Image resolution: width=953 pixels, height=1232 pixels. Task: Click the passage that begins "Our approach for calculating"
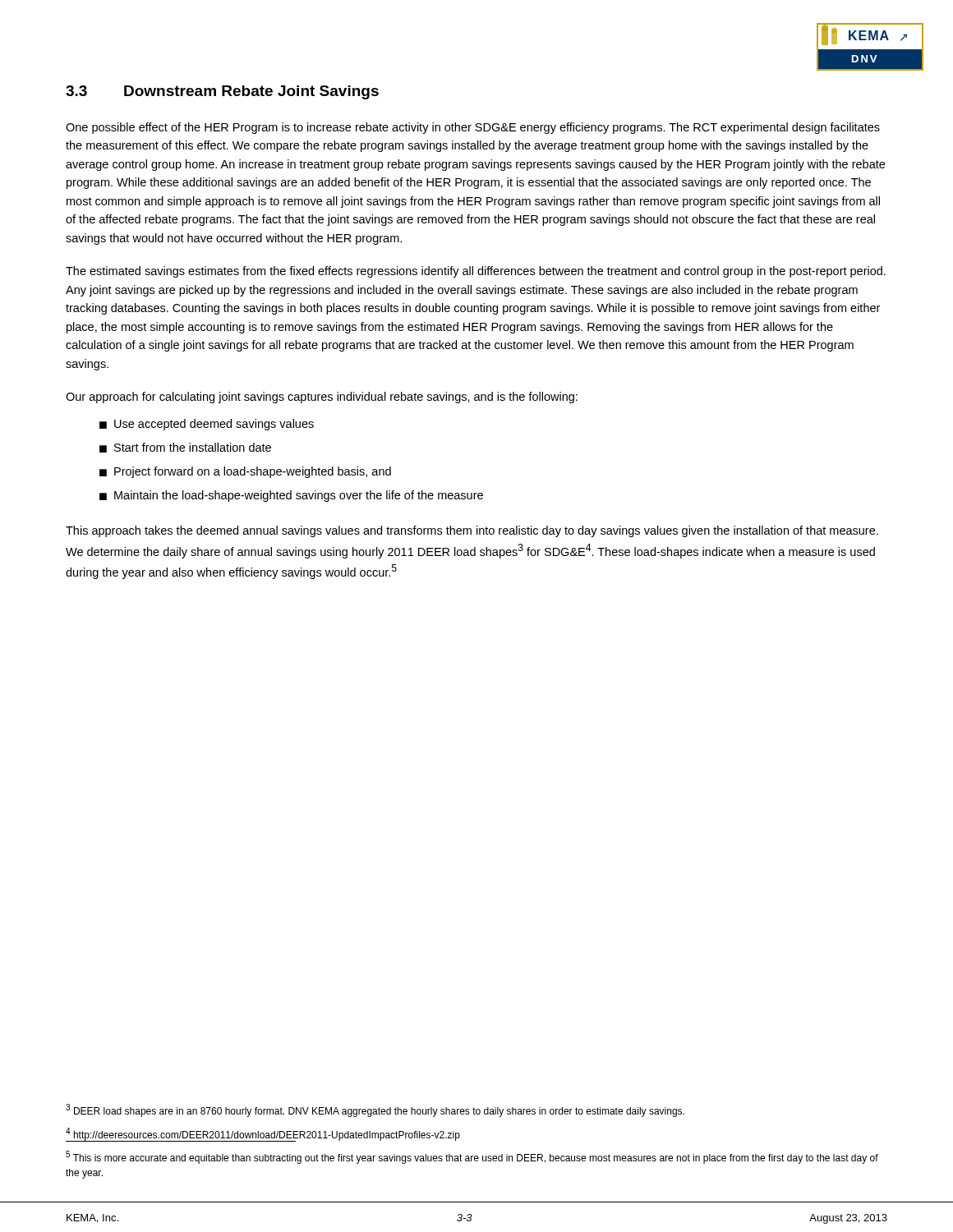point(322,397)
